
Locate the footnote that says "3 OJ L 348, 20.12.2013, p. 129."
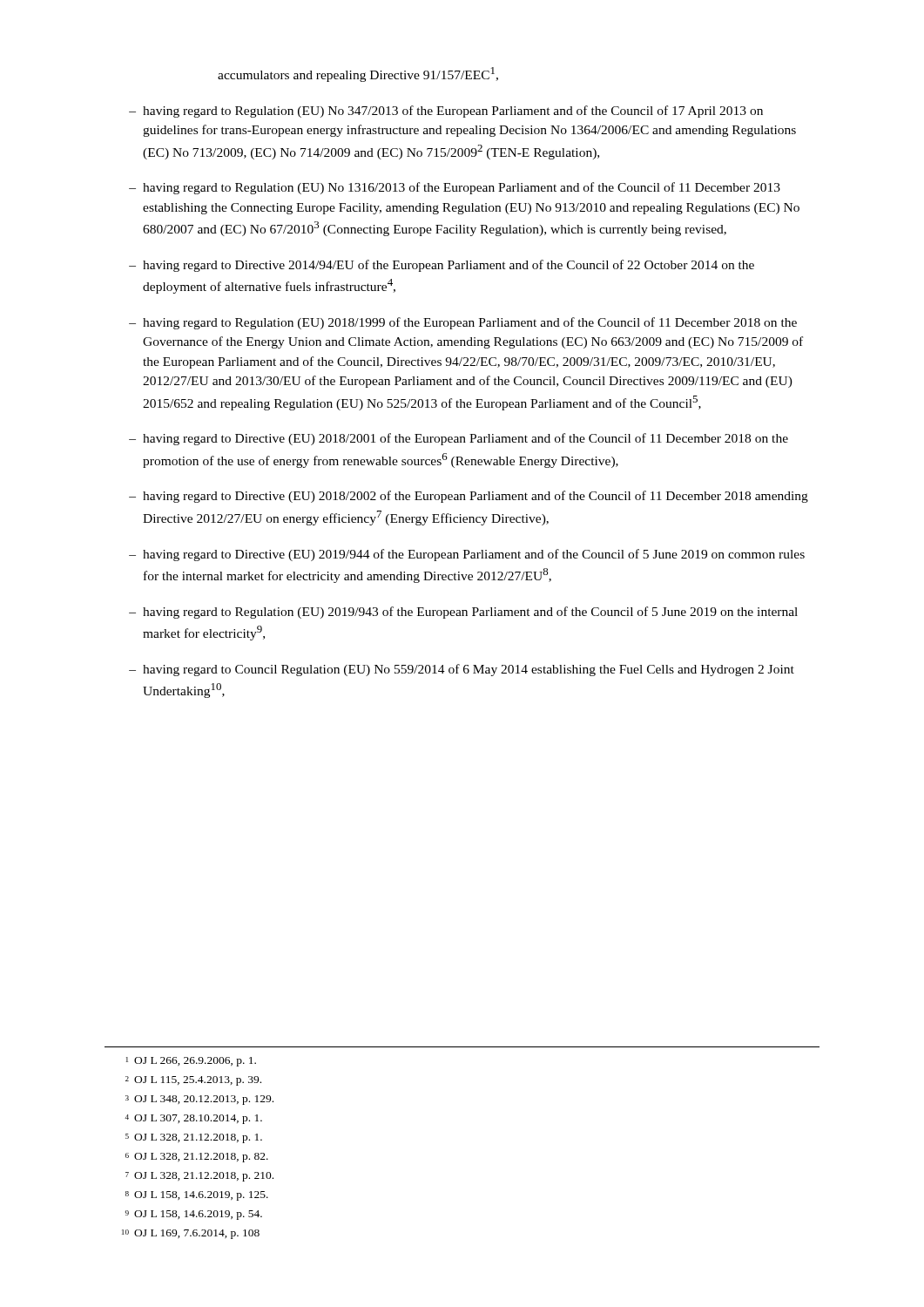[199, 1100]
